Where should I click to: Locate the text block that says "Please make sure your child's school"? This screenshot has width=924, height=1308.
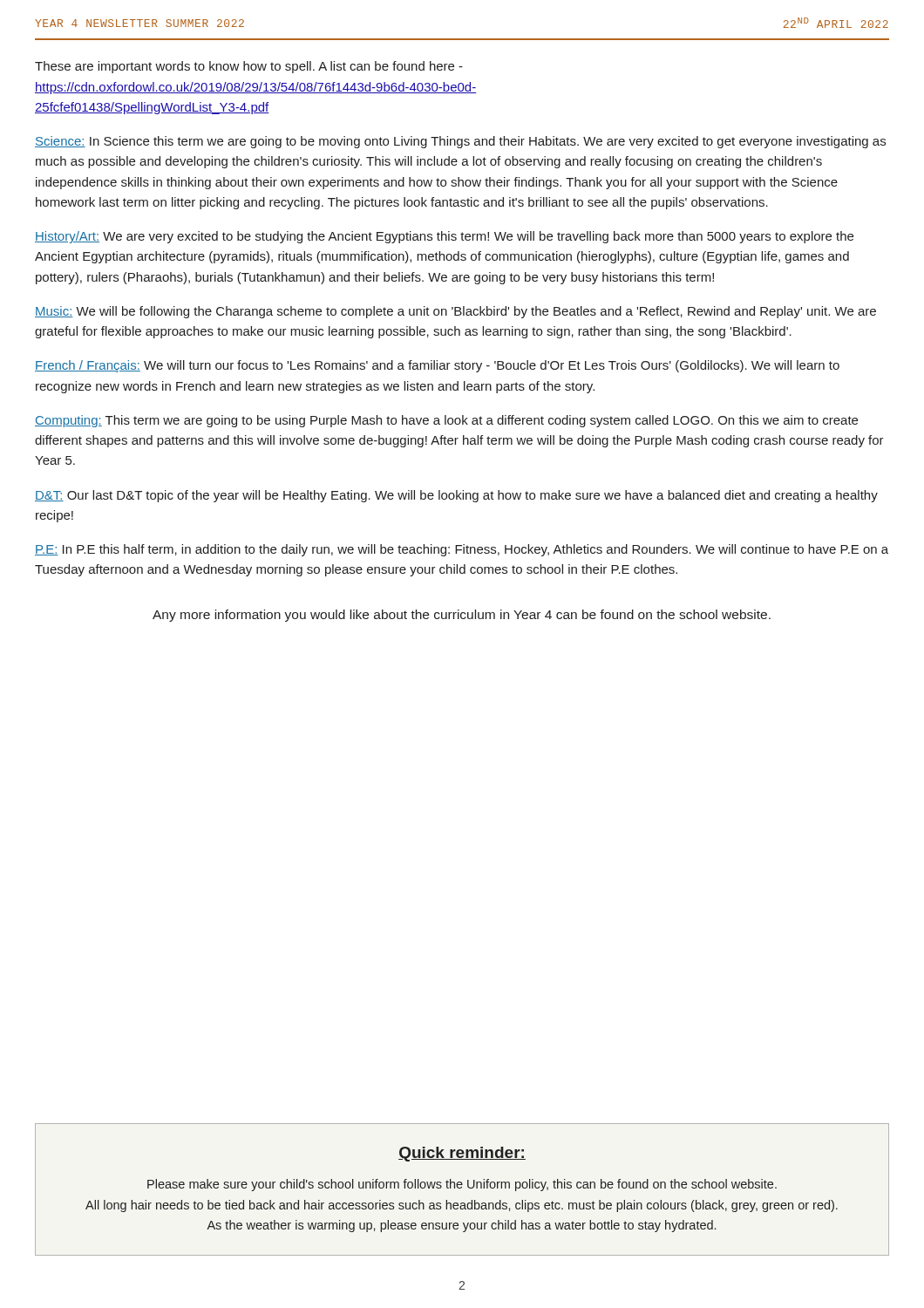click(462, 1205)
